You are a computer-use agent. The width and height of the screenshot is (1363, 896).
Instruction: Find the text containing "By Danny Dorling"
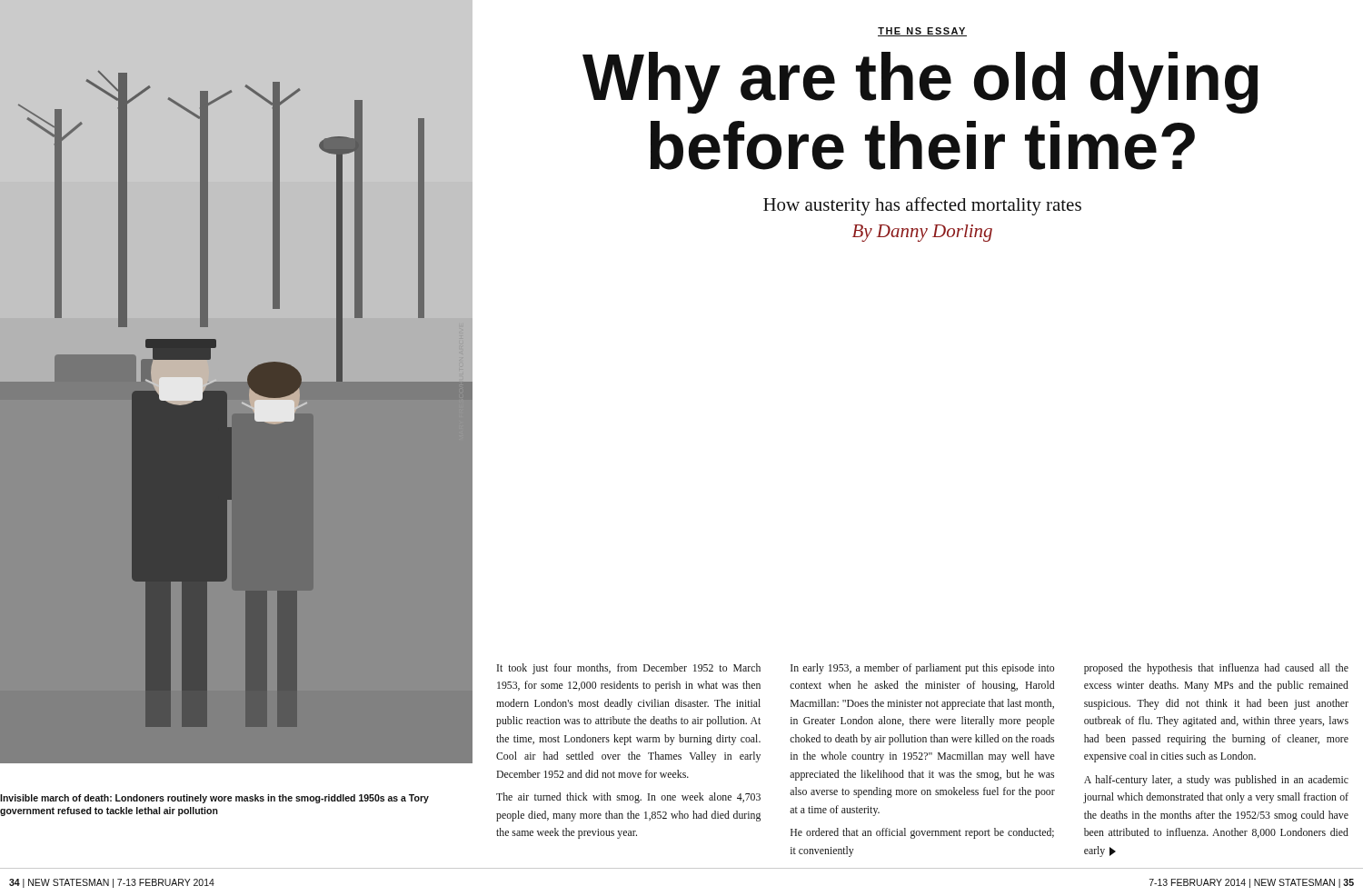922,231
